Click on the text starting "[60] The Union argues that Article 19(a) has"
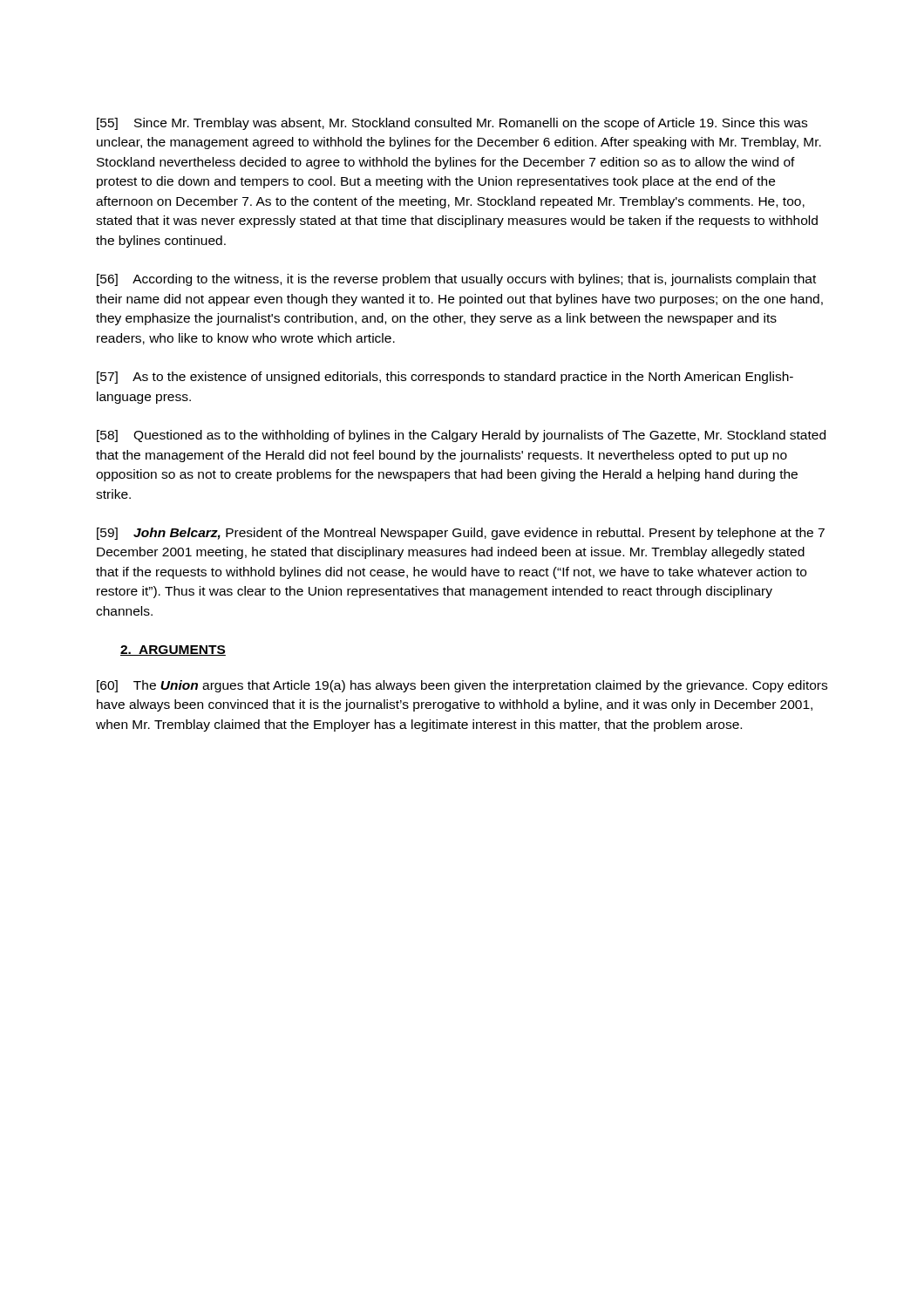Screen dimensions: 1308x924 pos(462,704)
